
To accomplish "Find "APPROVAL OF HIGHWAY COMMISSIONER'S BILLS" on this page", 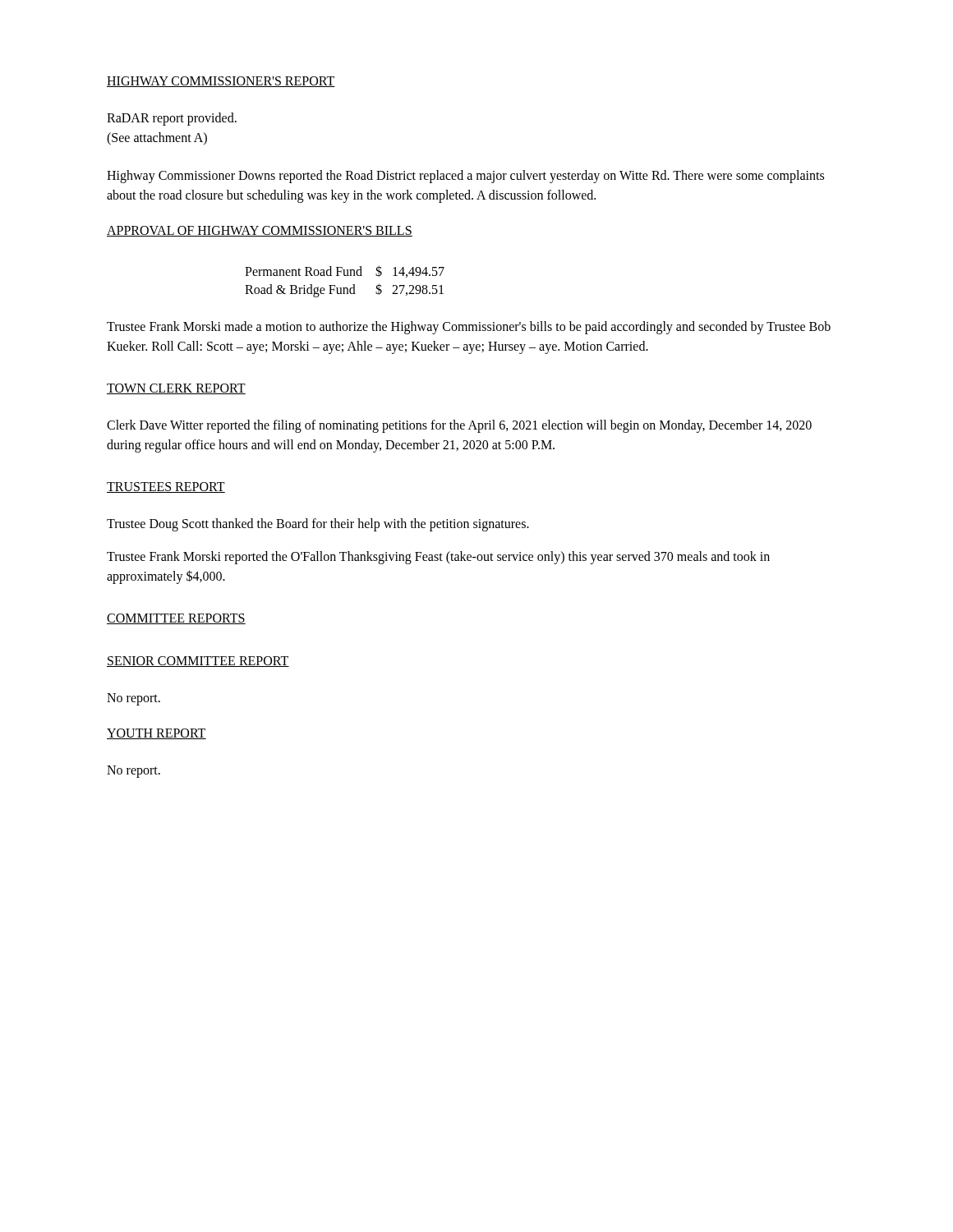I will pyautogui.click(x=259, y=230).
